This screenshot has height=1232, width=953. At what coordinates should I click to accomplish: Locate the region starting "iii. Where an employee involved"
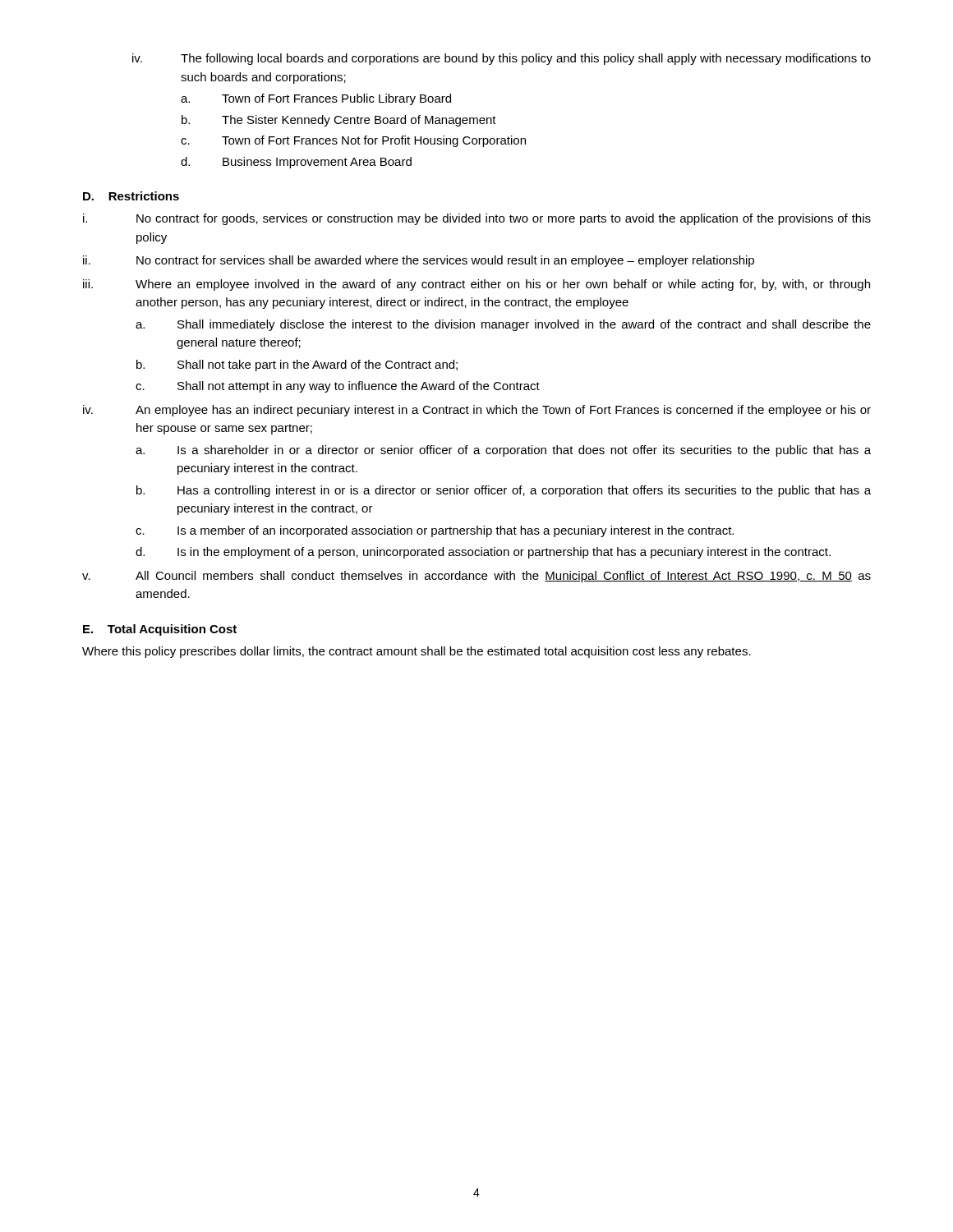pyautogui.click(x=476, y=293)
